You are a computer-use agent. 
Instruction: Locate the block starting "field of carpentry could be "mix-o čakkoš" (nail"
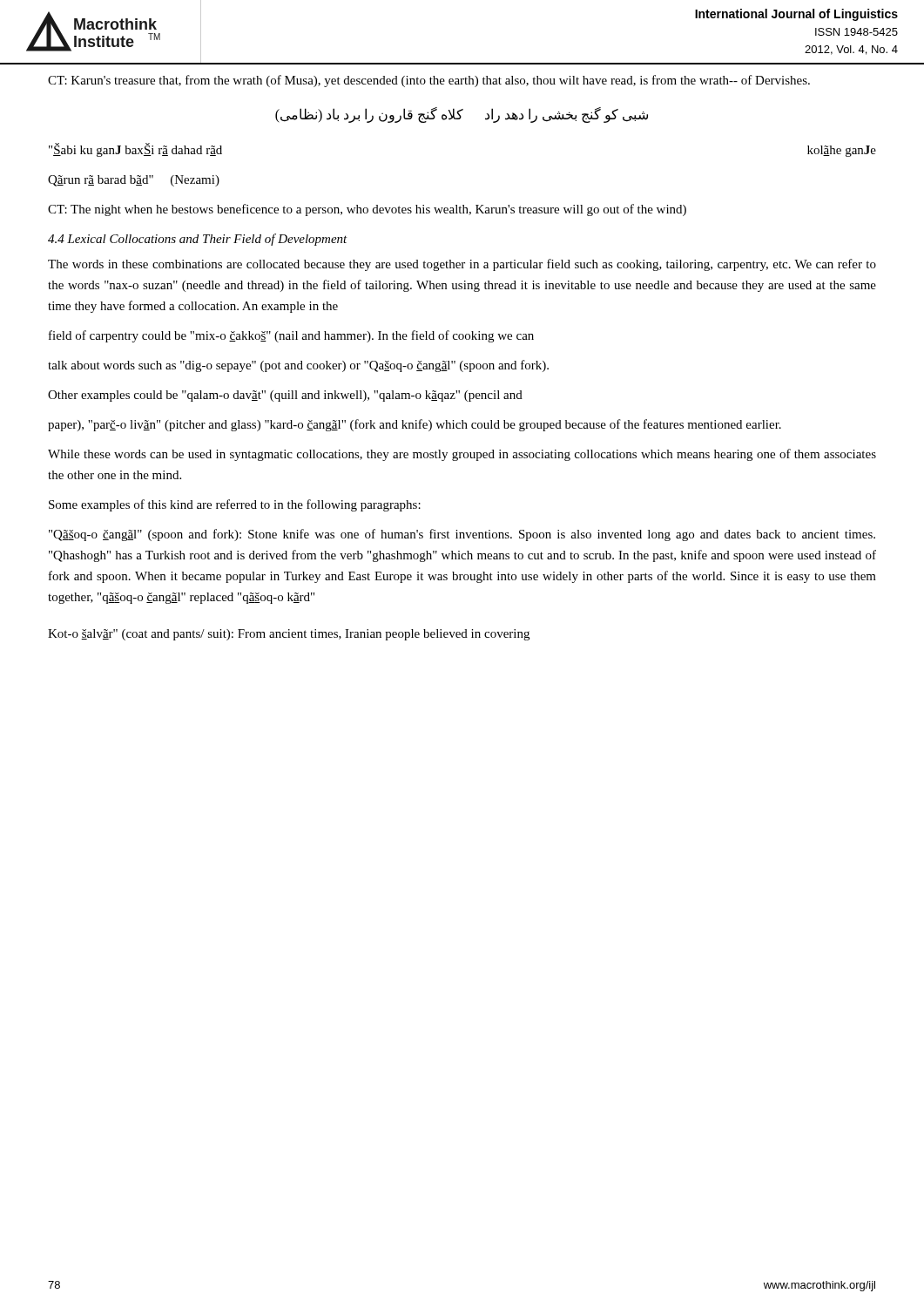pyautogui.click(x=291, y=335)
